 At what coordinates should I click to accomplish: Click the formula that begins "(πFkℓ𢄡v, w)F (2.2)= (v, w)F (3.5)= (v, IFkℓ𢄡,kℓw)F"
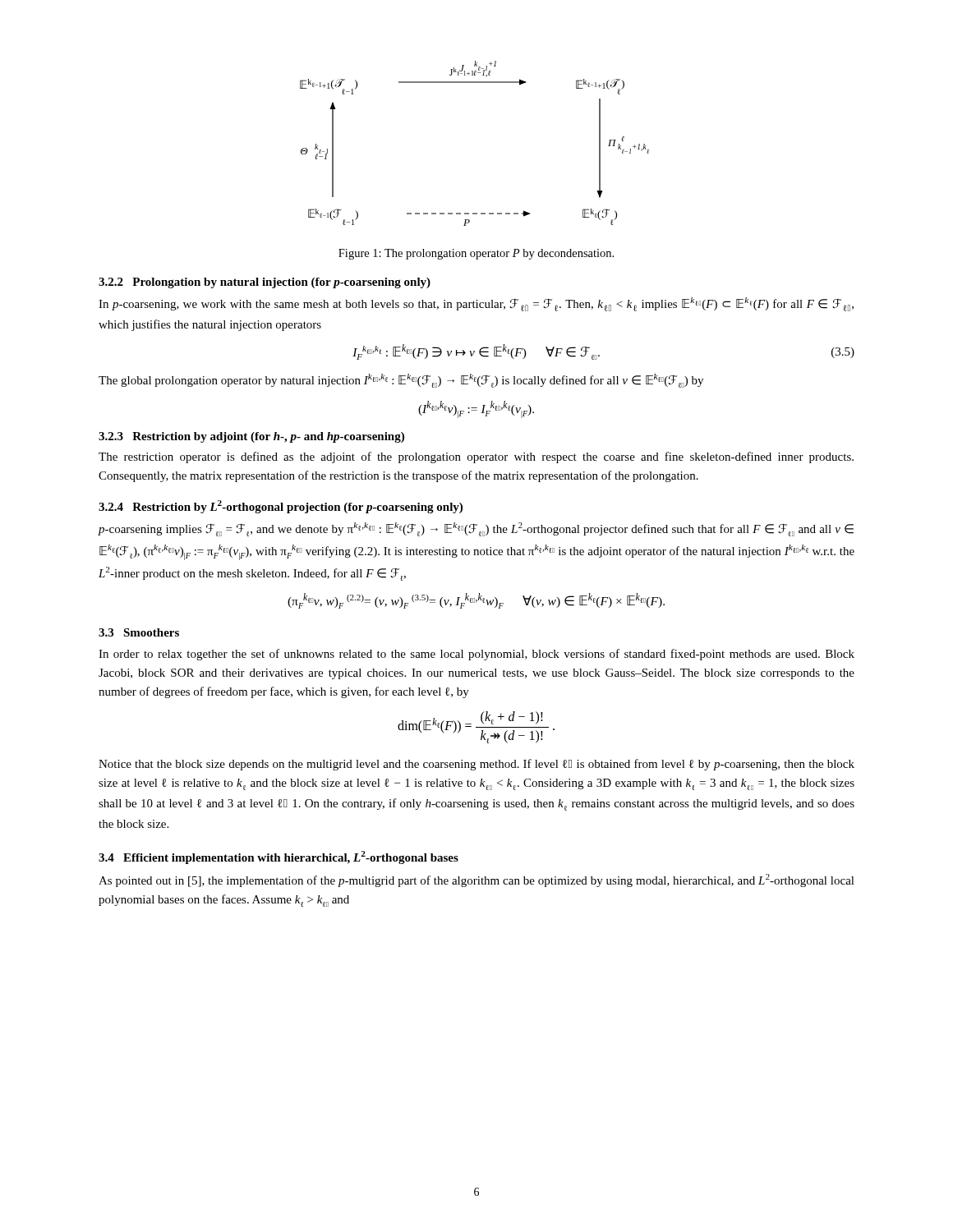(x=476, y=602)
